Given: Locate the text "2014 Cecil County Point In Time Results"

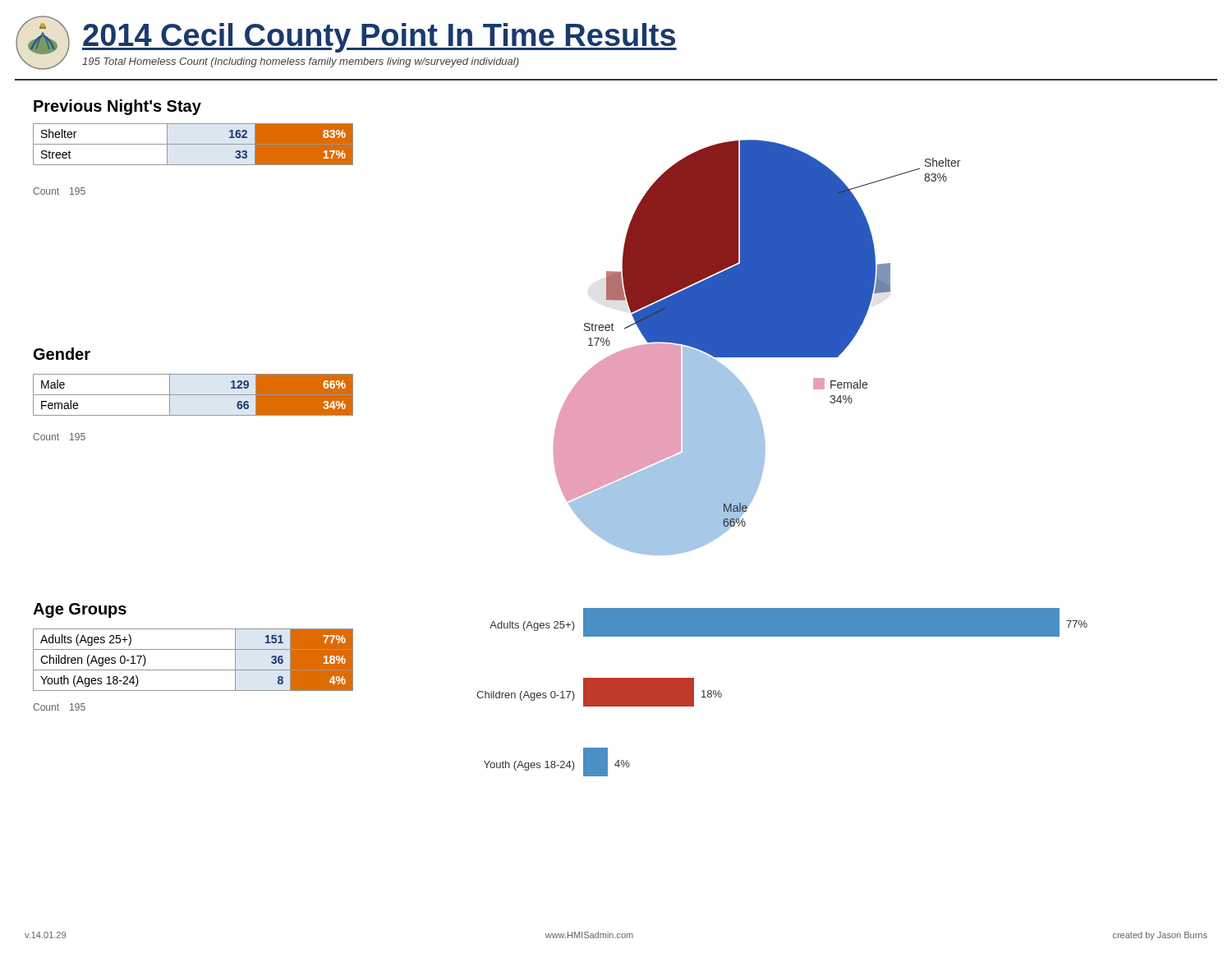Looking at the screenshot, I should 379,35.
